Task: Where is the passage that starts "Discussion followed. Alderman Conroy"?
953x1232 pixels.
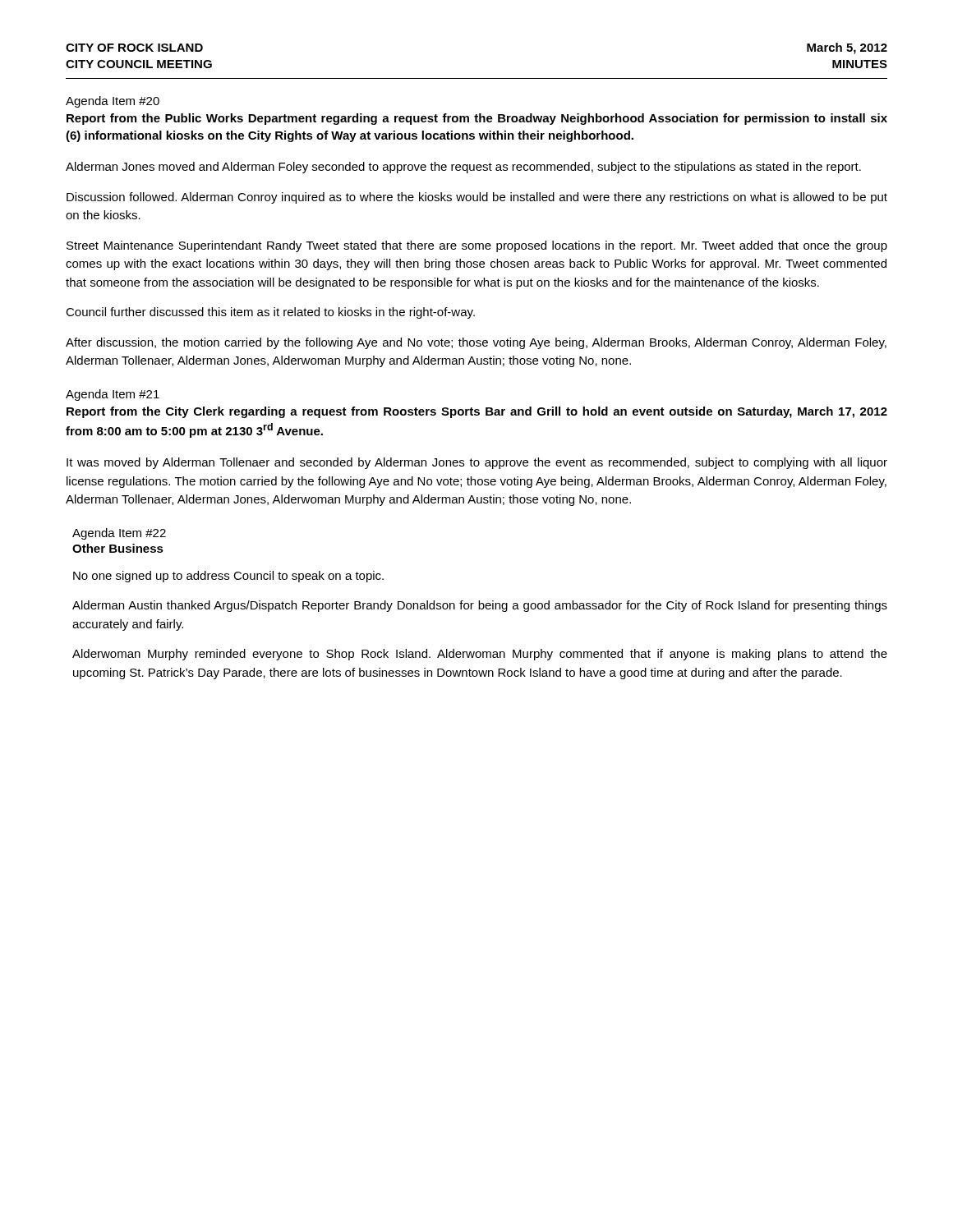Action: point(476,206)
